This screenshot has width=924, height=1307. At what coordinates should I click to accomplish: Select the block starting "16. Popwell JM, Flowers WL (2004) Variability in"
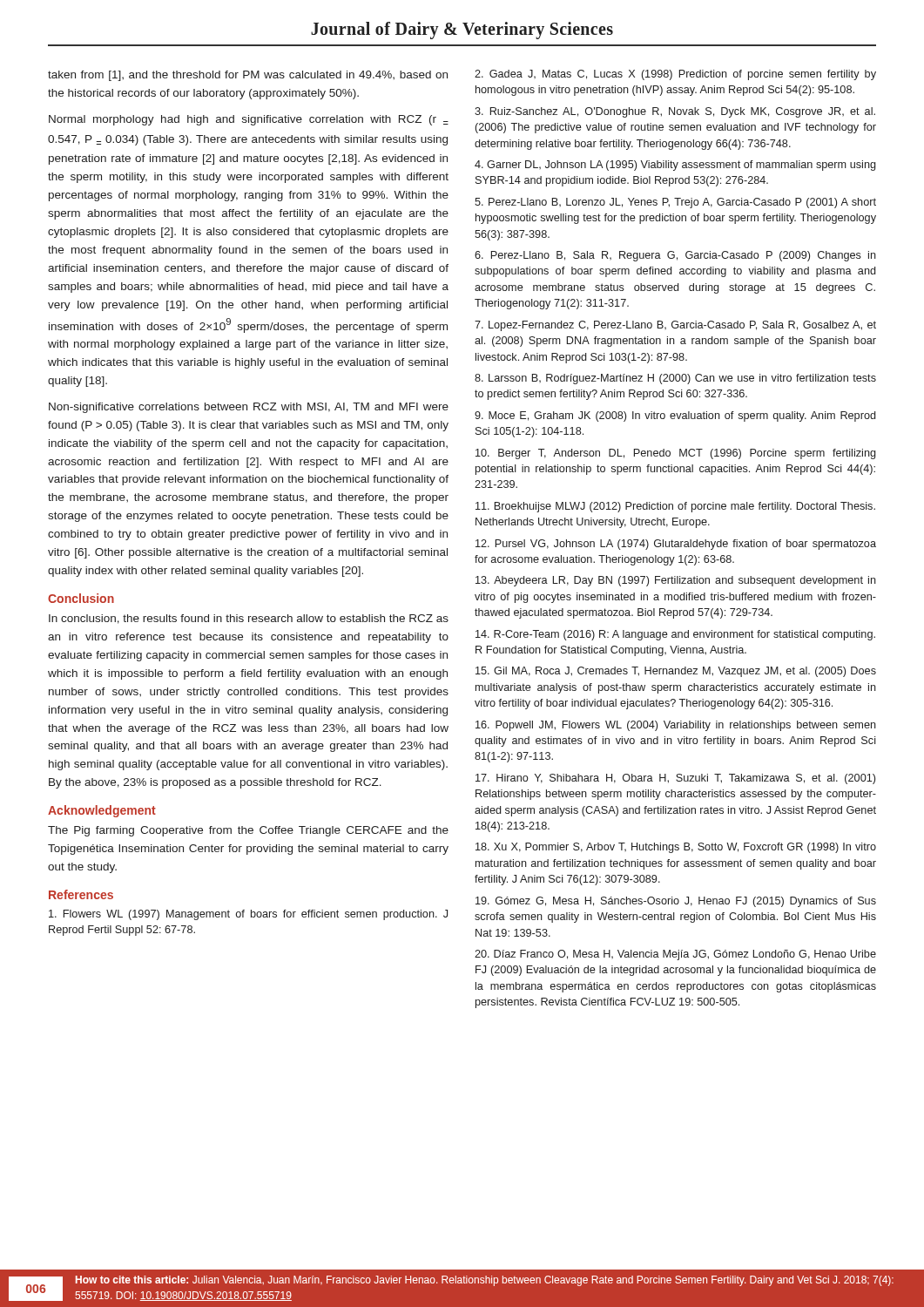pyautogui.click(x=675, y=741)
